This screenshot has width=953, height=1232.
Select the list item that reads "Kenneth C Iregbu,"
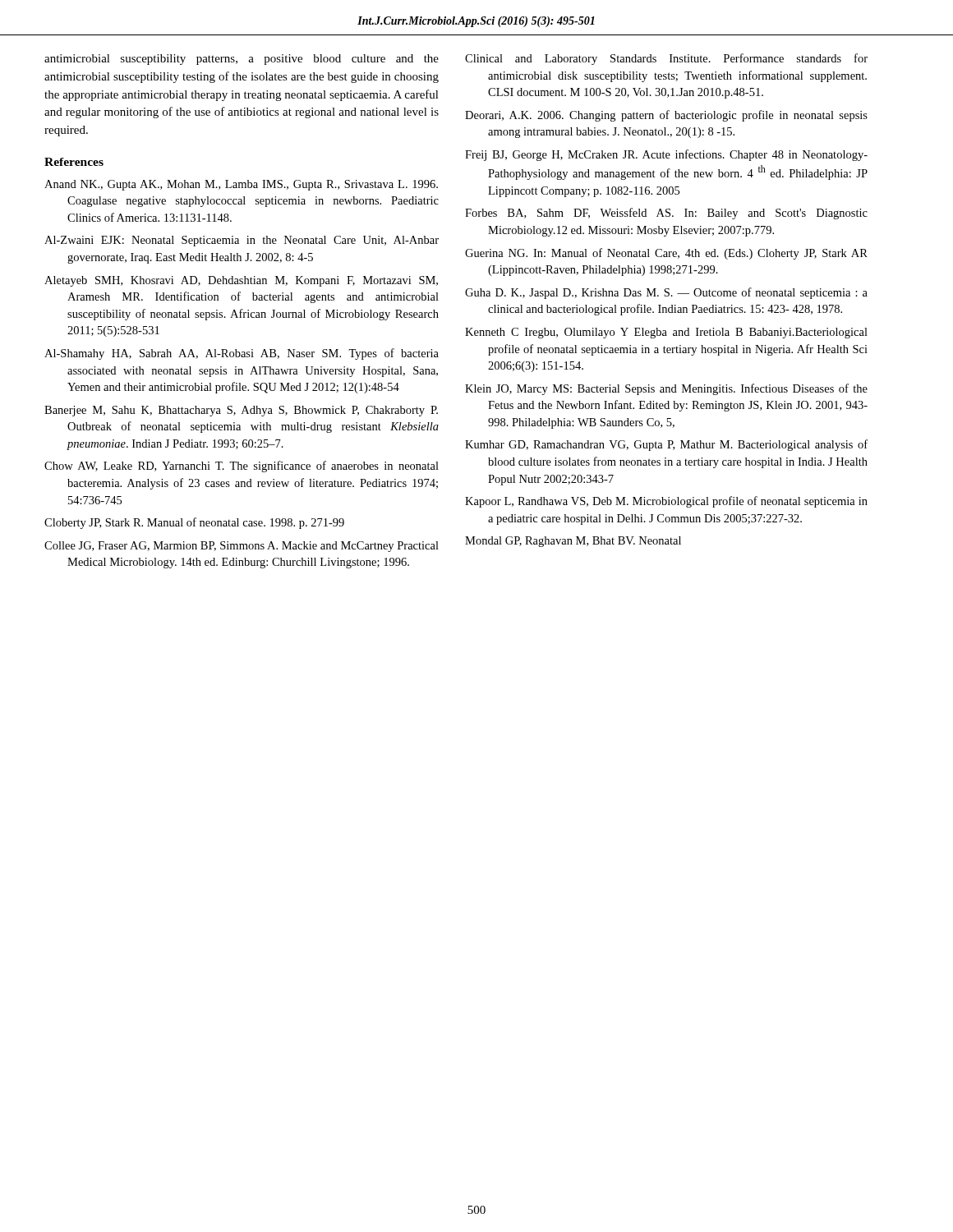click(666, 349)
